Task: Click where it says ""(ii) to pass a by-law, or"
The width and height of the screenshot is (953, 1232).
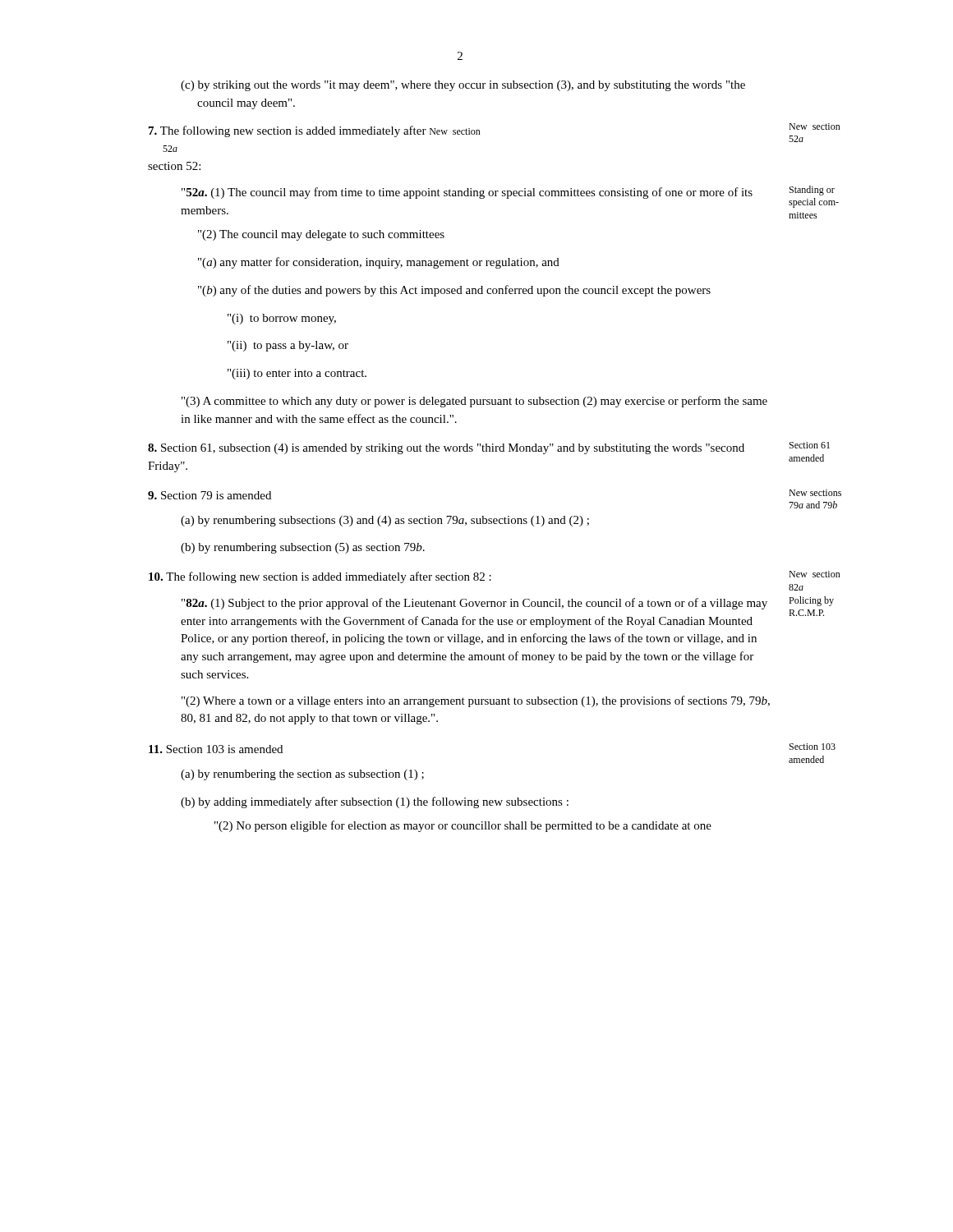Action: [x=297, y=346]
